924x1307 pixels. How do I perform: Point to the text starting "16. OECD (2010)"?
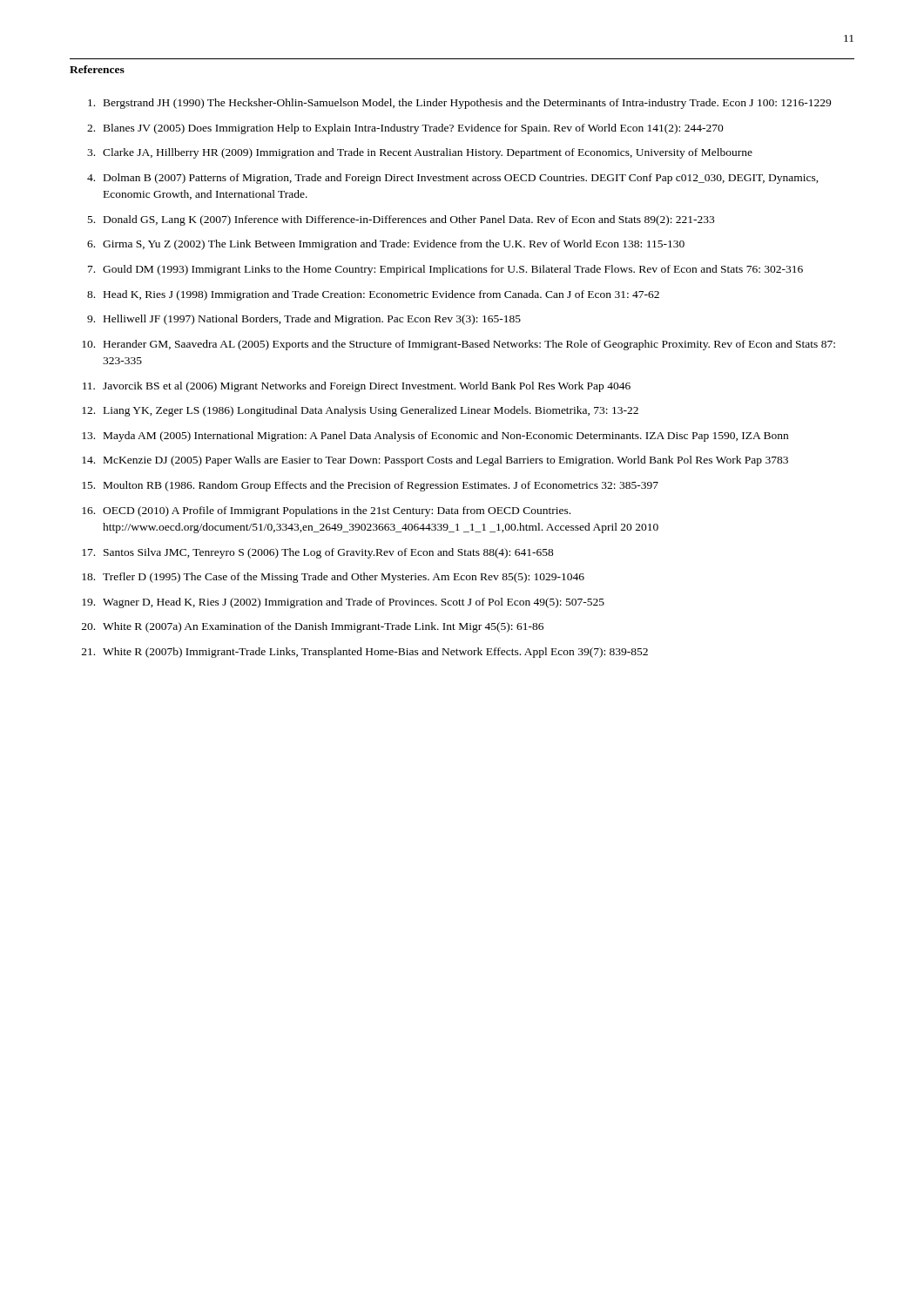pos(462,519)
